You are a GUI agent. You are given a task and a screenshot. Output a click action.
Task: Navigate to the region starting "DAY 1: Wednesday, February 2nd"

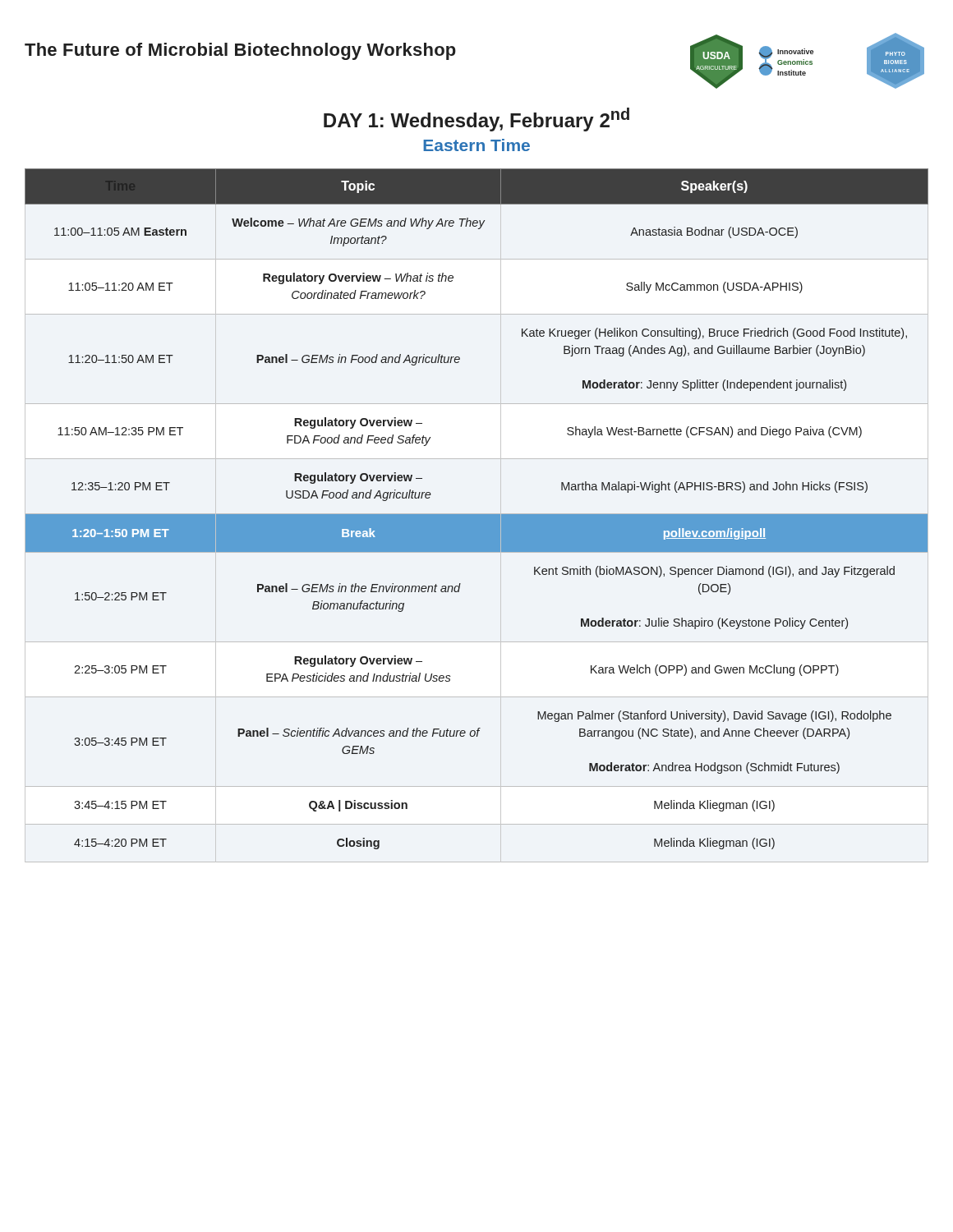(476, 118)
